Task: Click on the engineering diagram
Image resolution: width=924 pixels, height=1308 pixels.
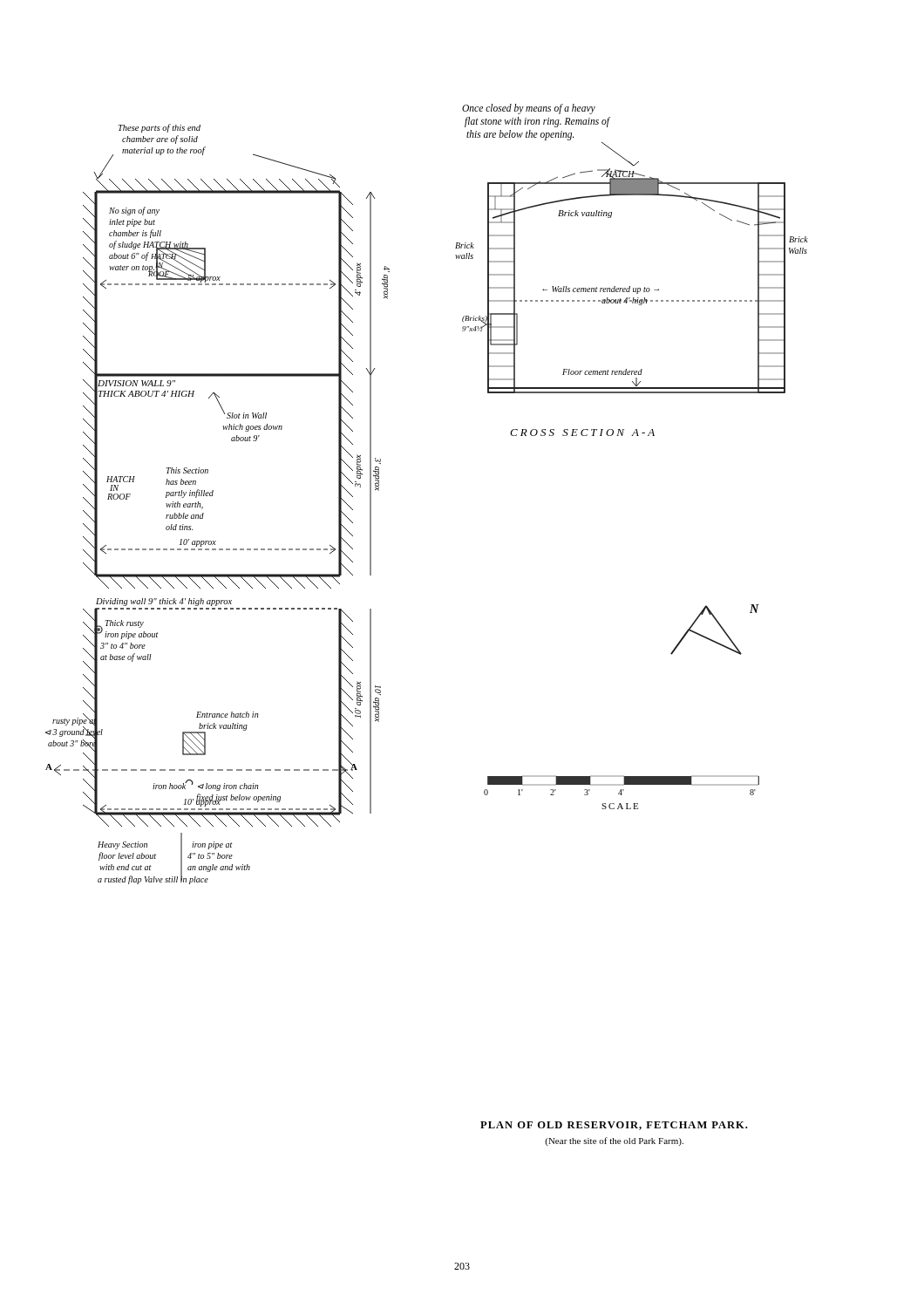Action: point(462,619)
